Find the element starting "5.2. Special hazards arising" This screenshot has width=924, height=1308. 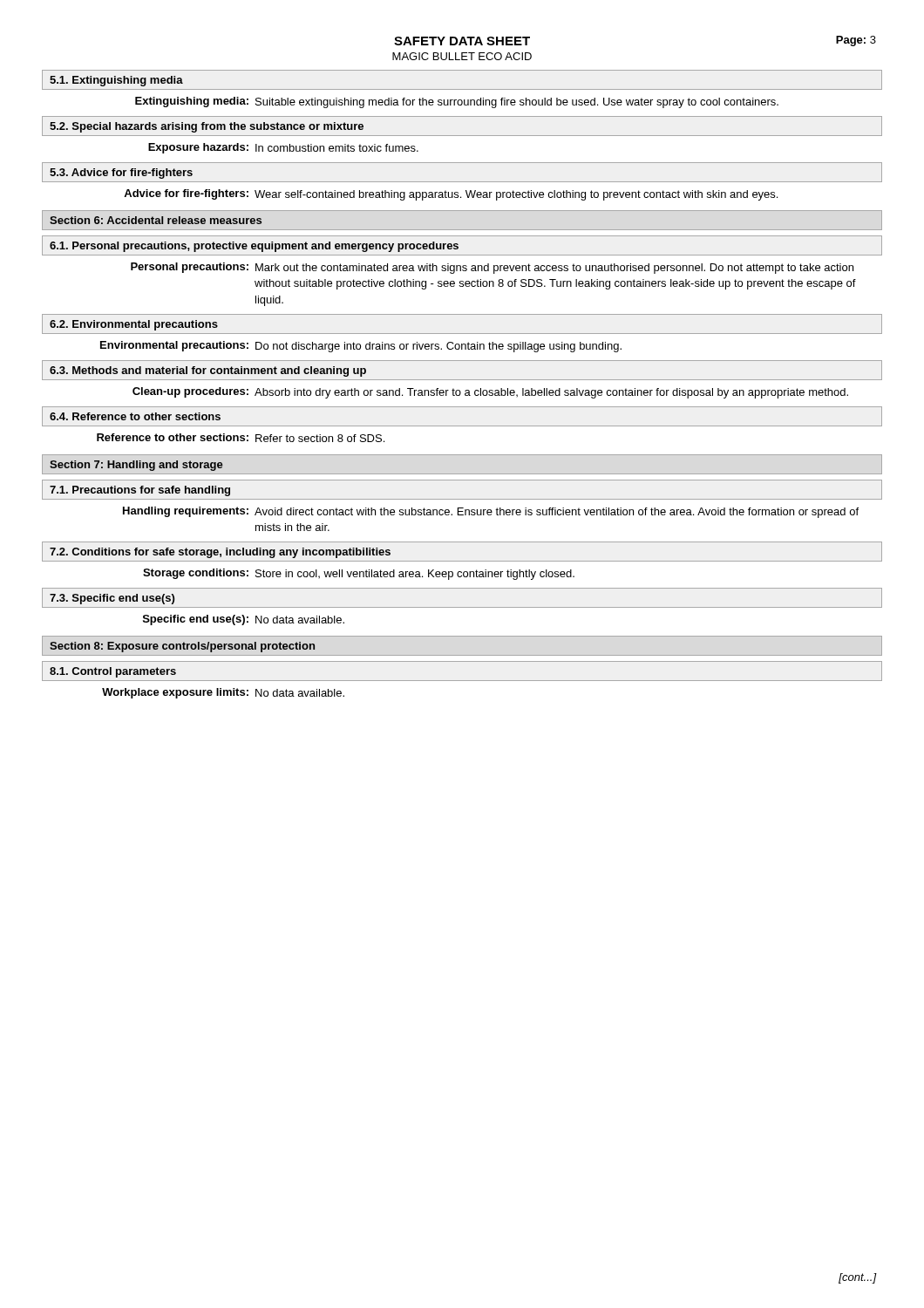pyautogui.click(x=207, y=126)
